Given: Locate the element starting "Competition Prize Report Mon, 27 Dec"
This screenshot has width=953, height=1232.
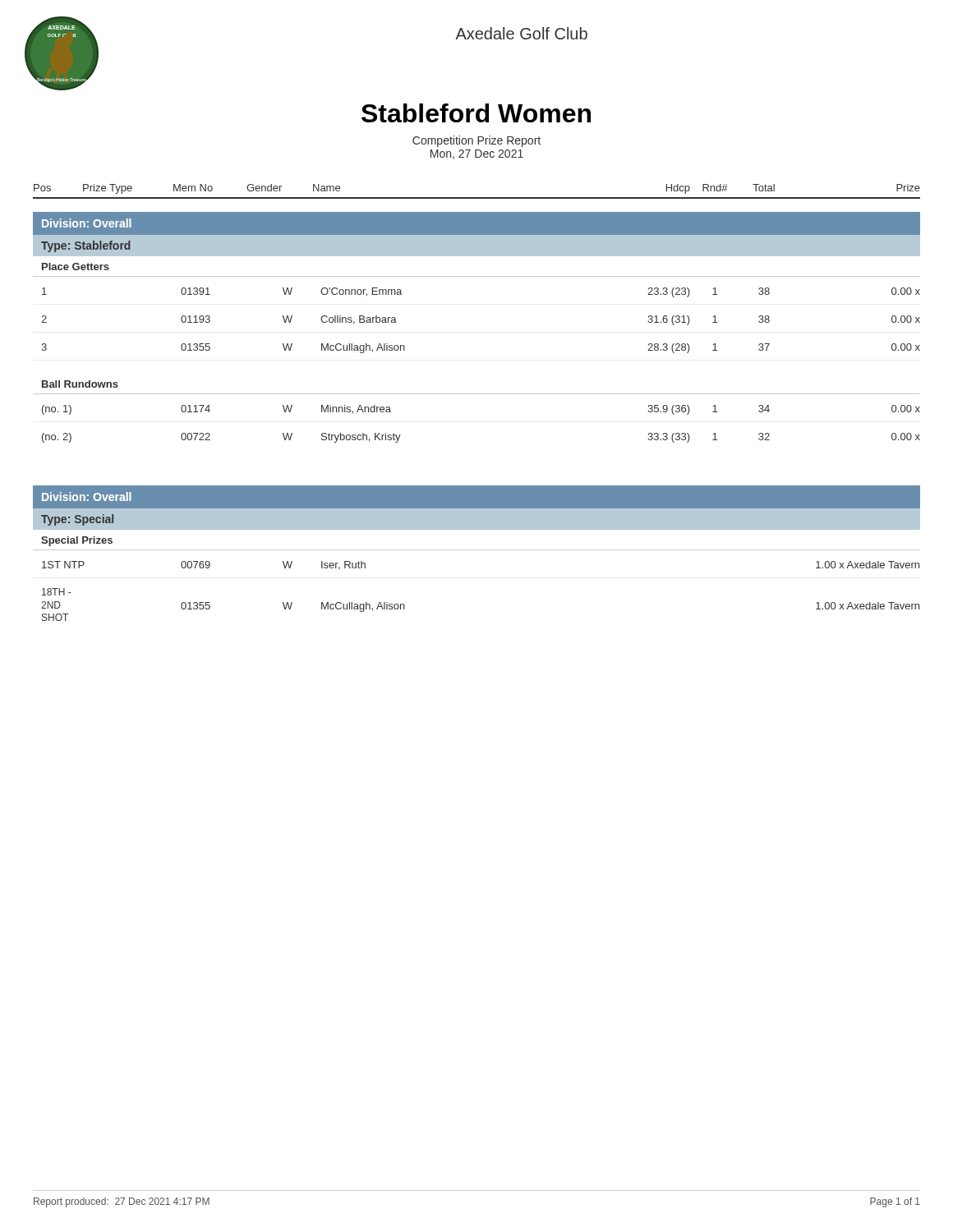Looking at the screenshot, I should pos(476,147).
